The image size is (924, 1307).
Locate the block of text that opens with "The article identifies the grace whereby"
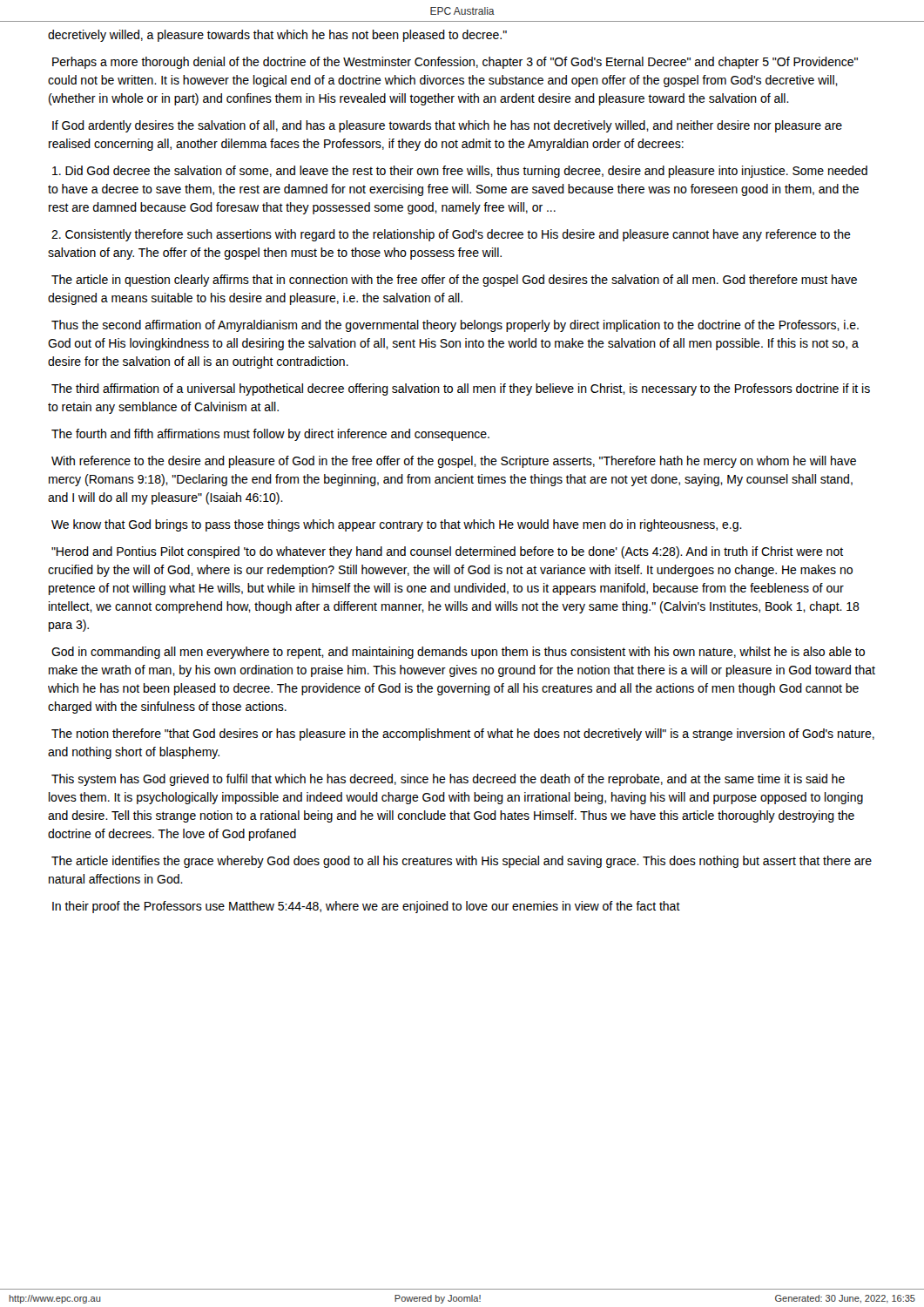pos(462,870)
